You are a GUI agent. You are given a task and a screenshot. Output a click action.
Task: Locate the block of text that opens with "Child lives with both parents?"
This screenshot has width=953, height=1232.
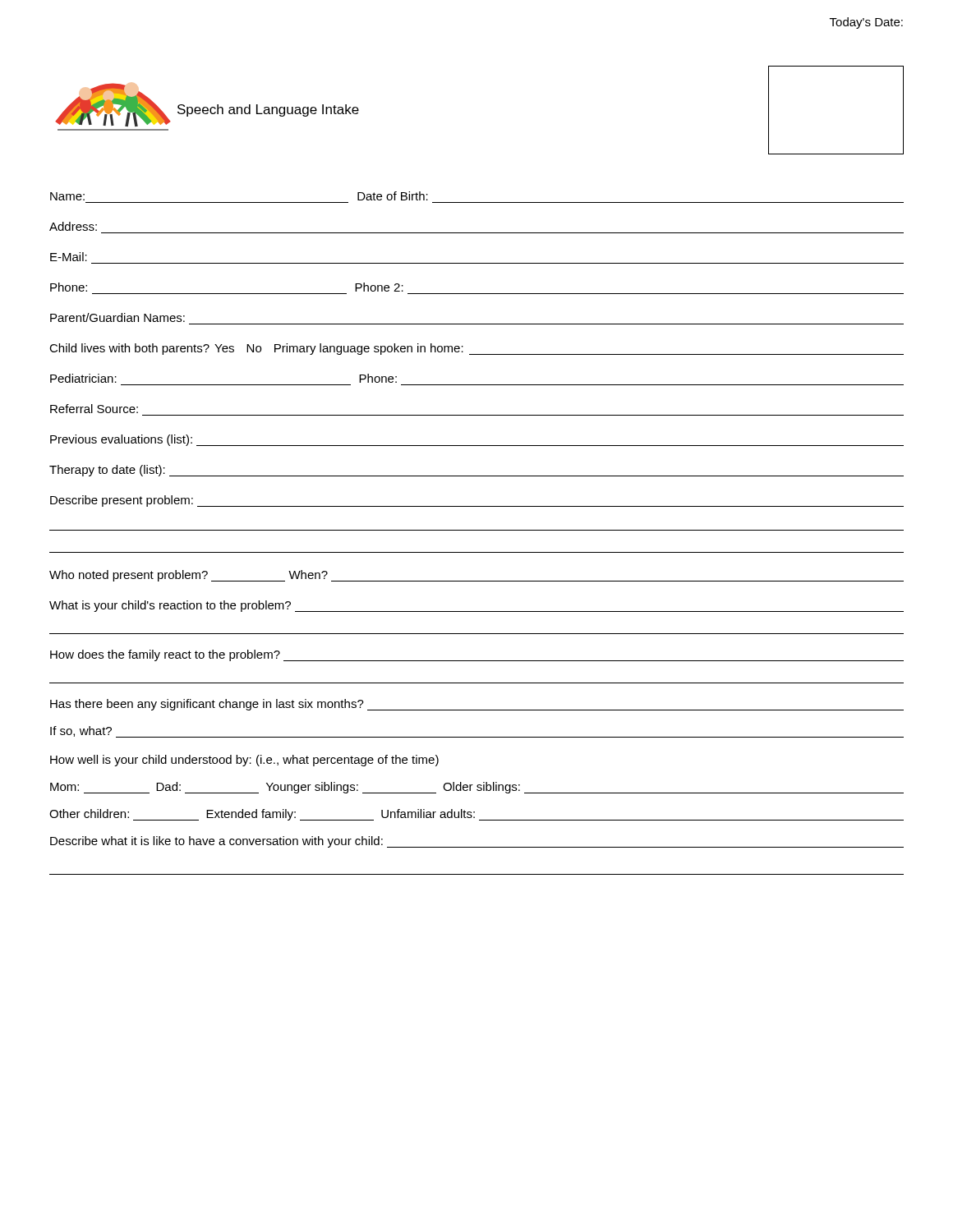476,347
